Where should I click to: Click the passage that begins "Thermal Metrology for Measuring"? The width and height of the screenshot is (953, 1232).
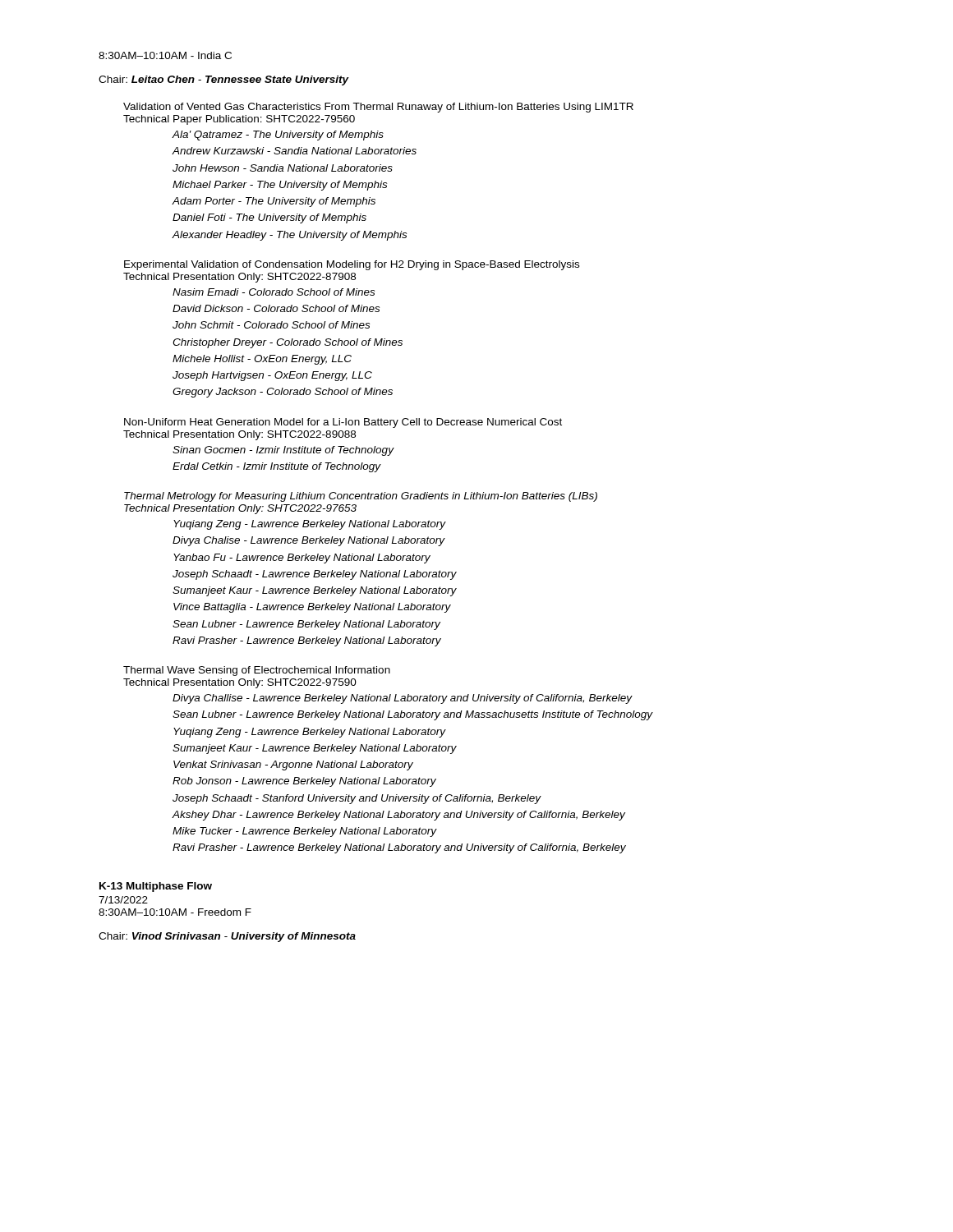(x=361, y=497)
